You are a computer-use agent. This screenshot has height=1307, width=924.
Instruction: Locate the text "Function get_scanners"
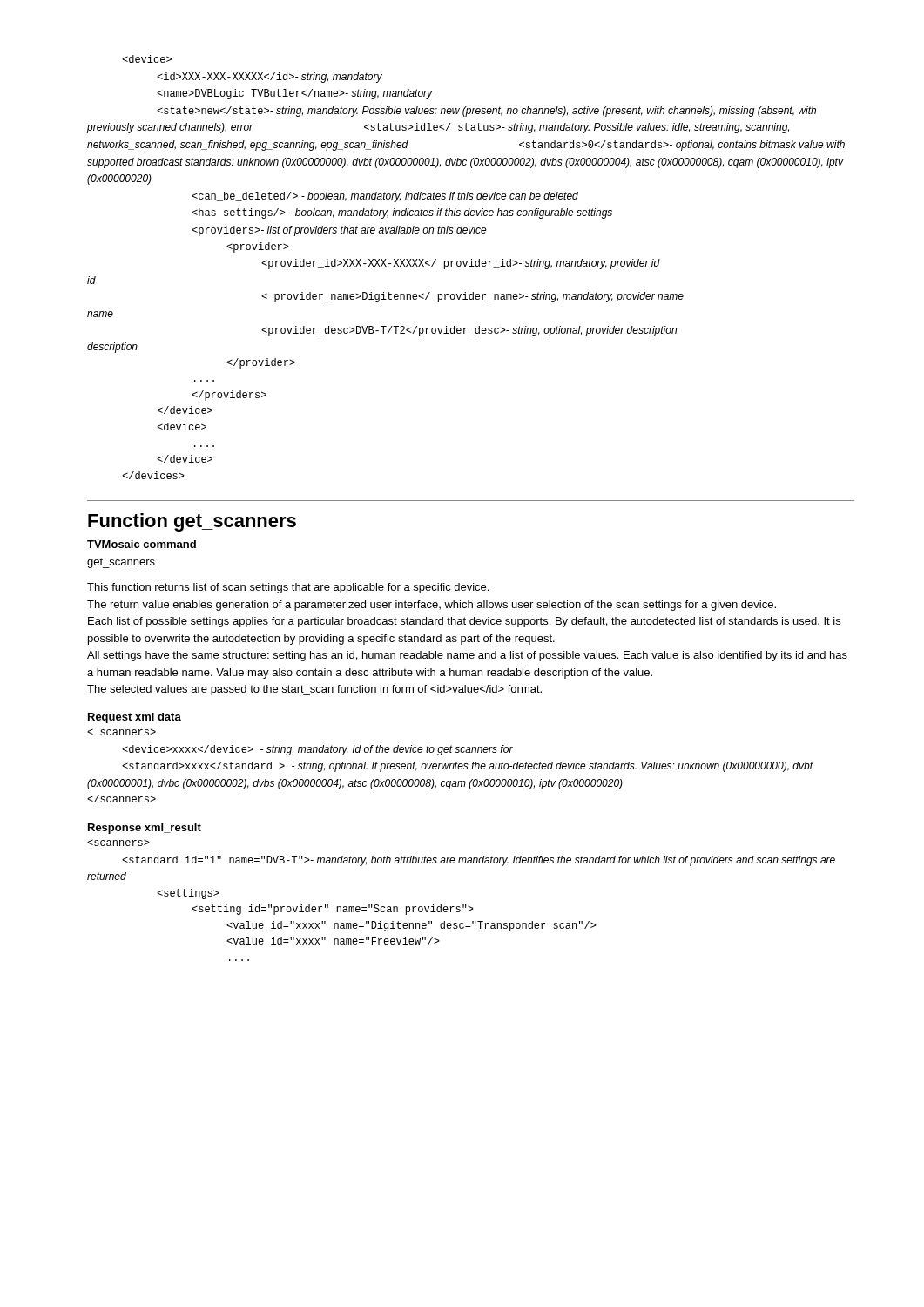pos(192,521)
